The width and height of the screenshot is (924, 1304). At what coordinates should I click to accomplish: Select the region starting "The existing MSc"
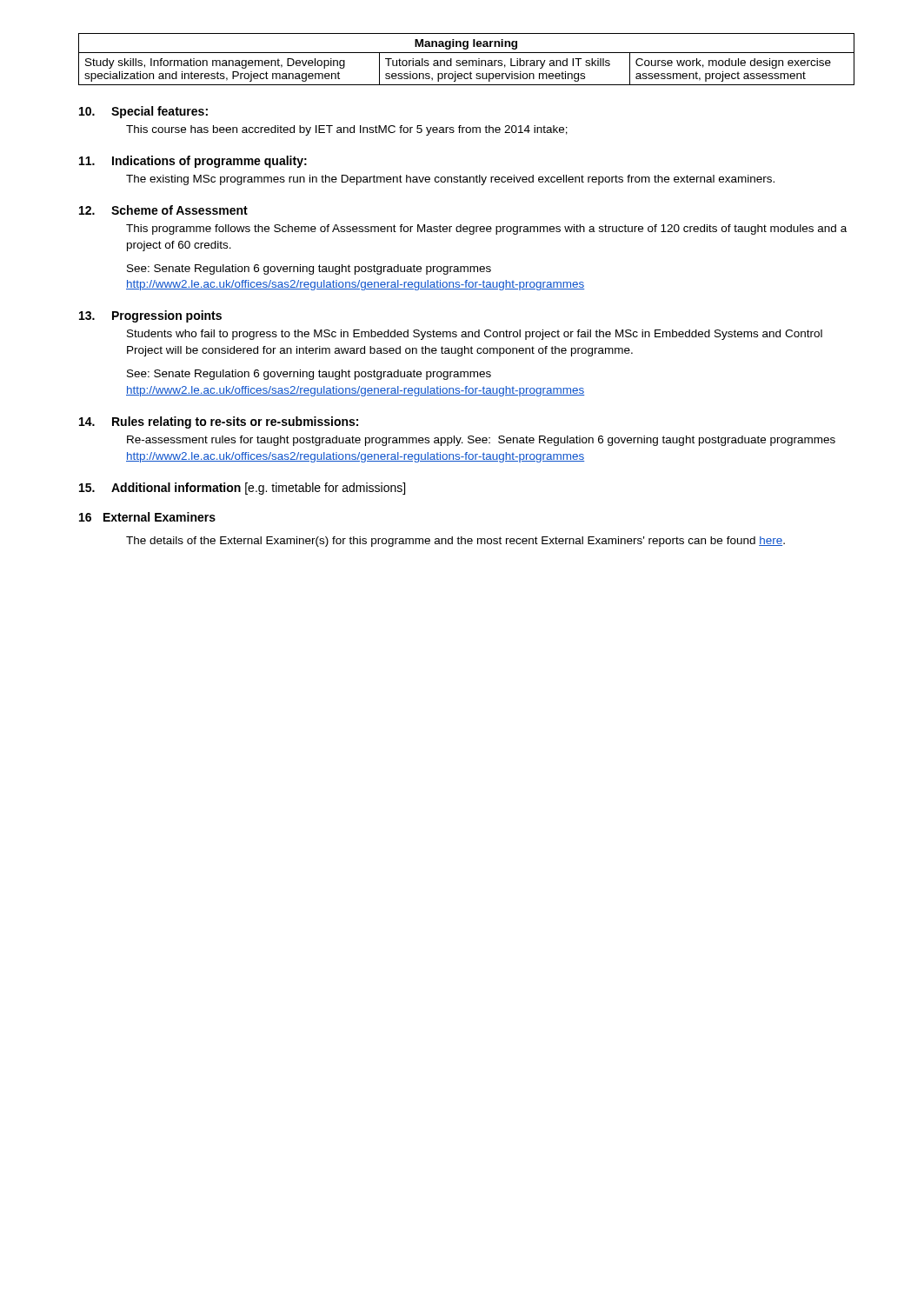(x=451, y=179)
